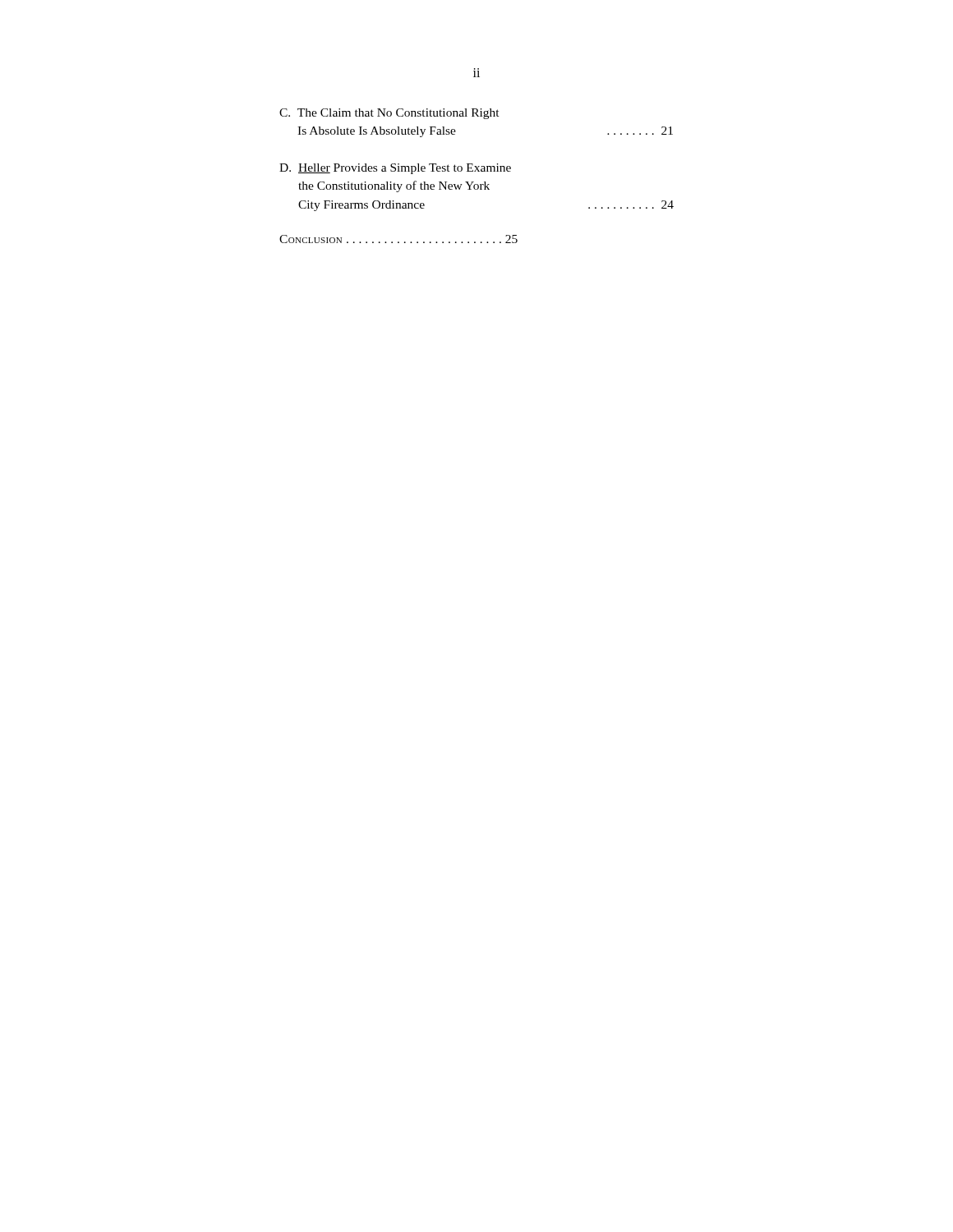Click the passage that begins "C. The Claim"
Viewport: 953px width, 1232px height.
coord(476,122)
